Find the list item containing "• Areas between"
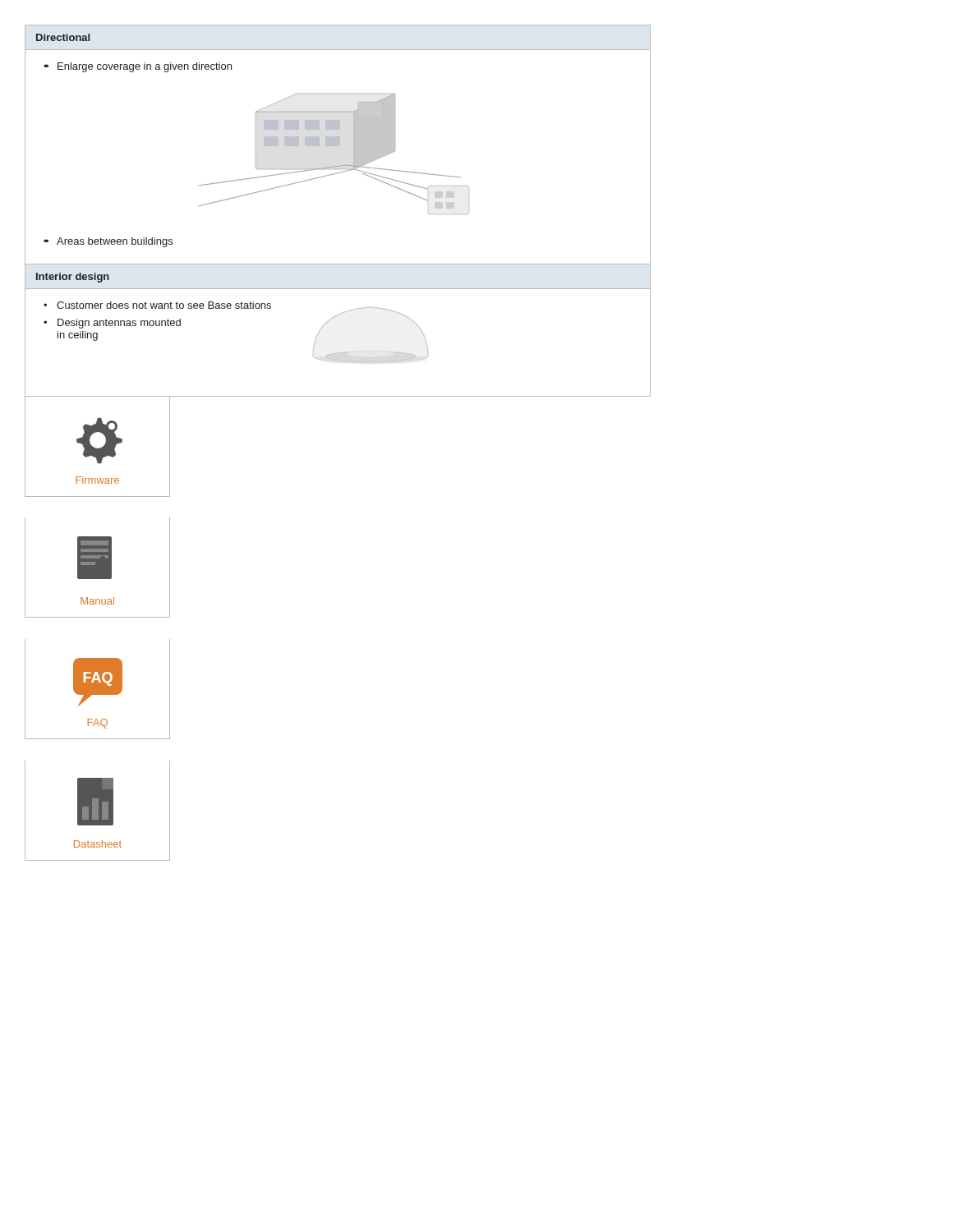The width and height of the screenshot is (953, 1232). point(108,241)
